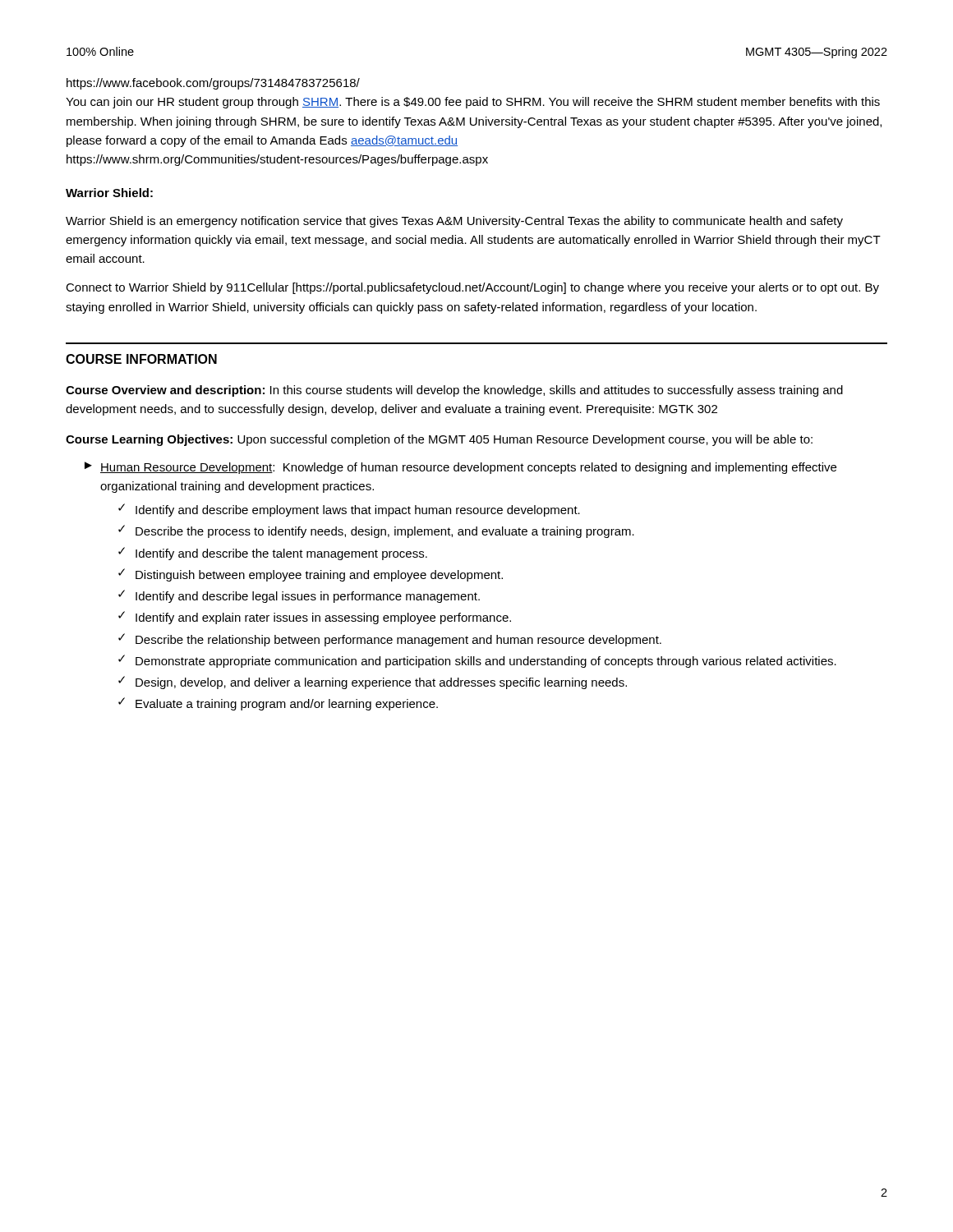Locate the text block that says "Course Learning Objectives: Upon successful"

pos(440,439)
